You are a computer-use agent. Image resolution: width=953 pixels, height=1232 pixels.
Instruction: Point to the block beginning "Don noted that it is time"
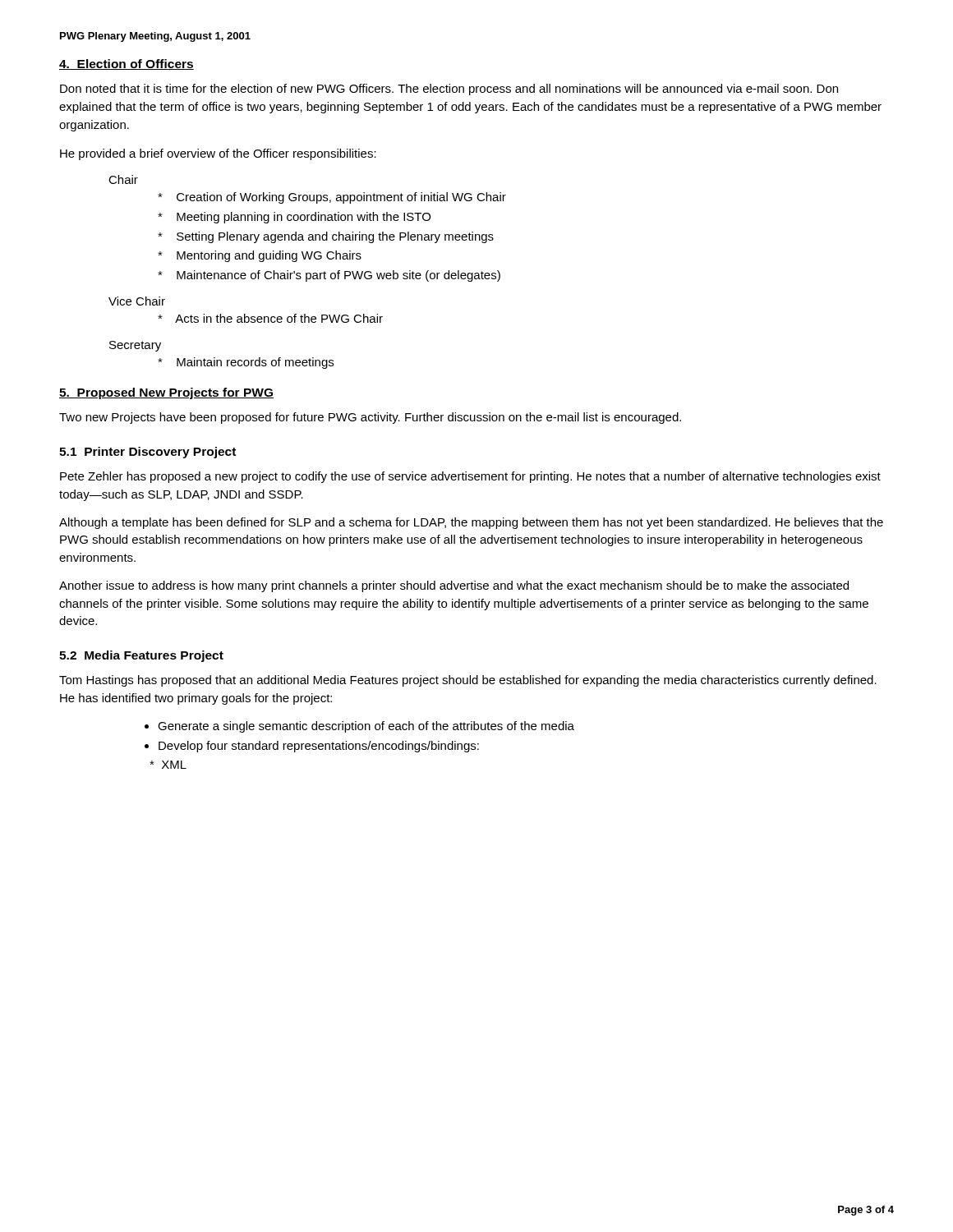click(x=470, y=106)
